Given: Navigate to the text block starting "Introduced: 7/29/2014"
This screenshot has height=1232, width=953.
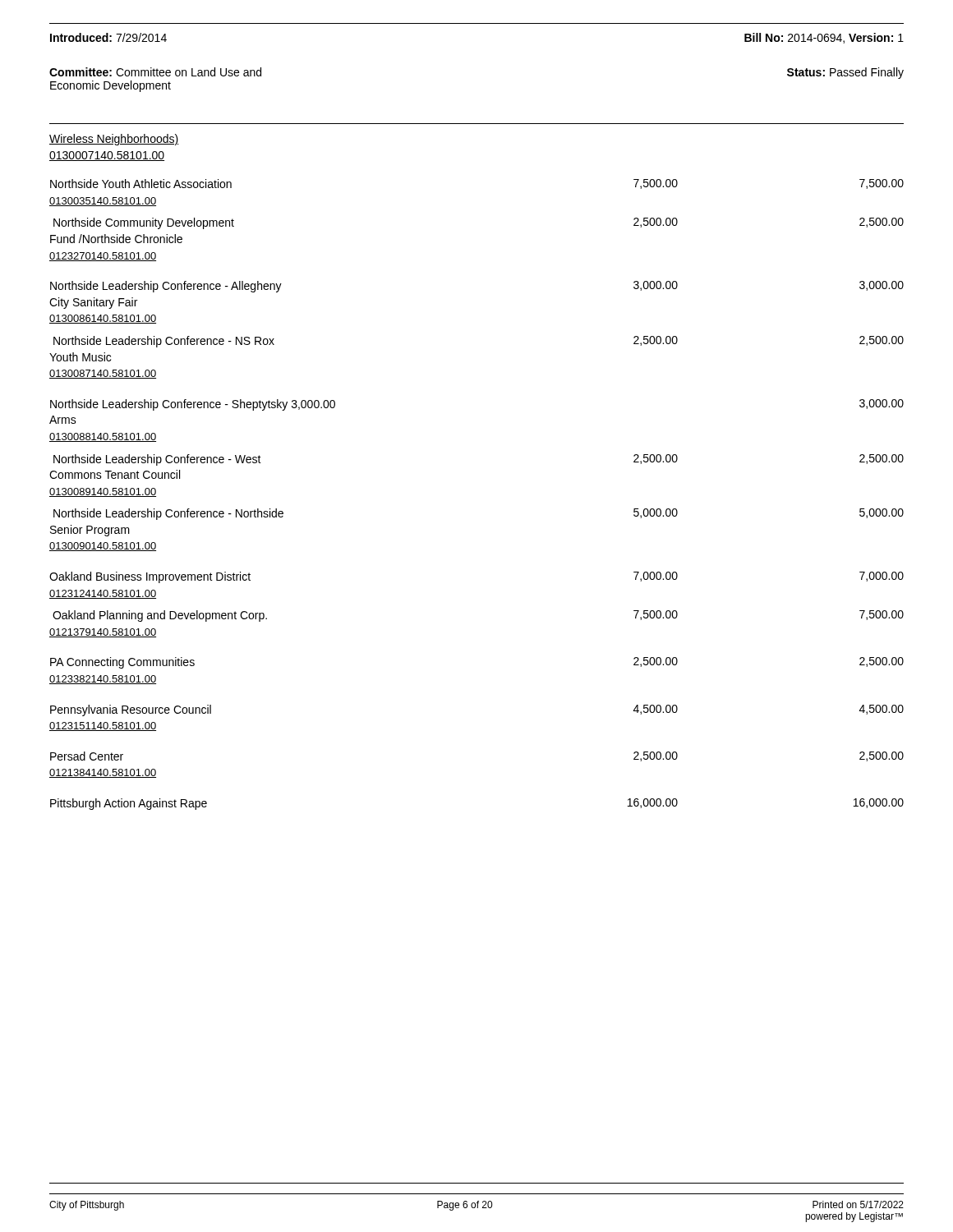Looking at the screenshot, I should coord(108,38).
